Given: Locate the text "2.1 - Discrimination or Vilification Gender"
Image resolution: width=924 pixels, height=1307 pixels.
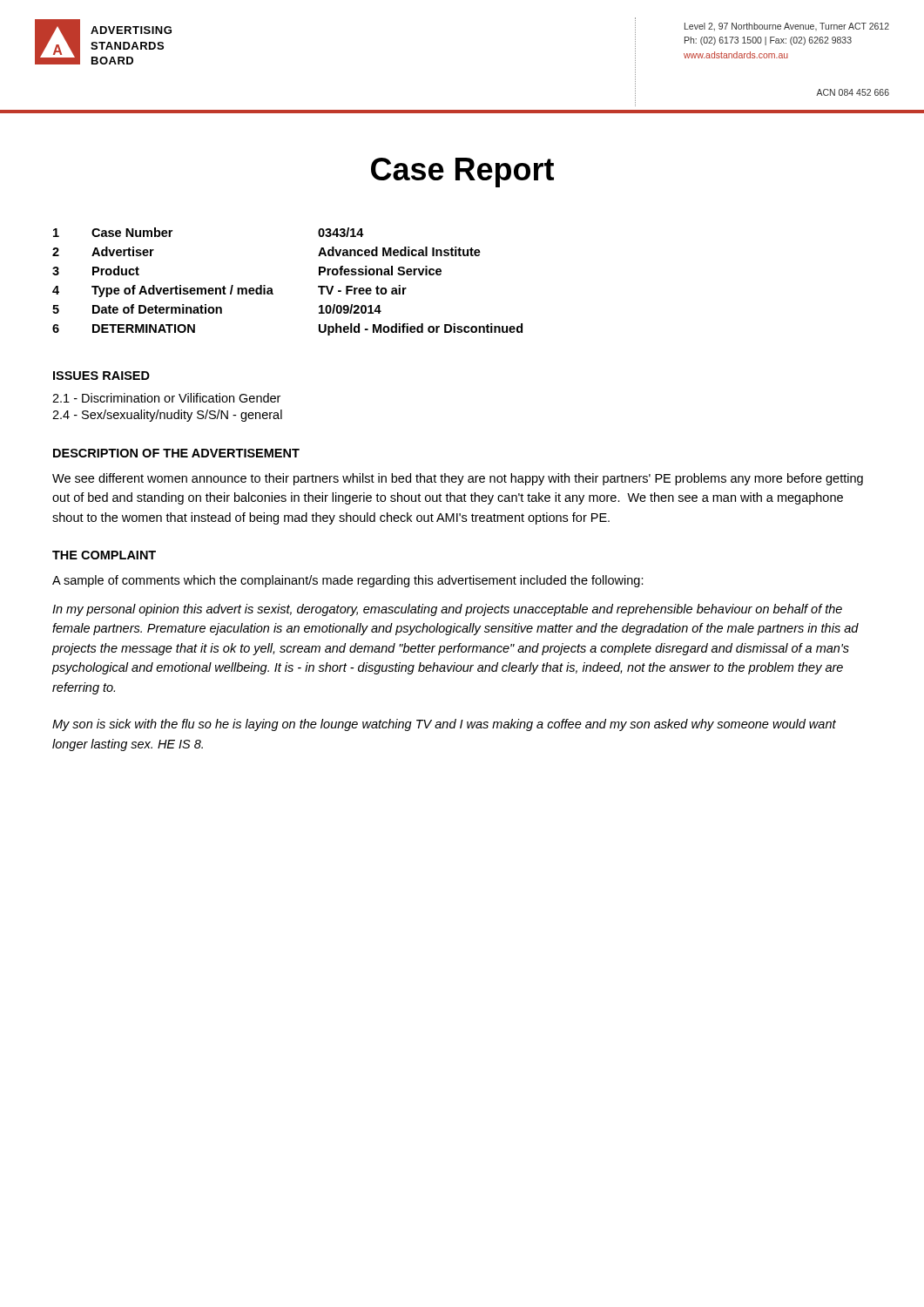Looking at the screenshot, I should tap(167, 398).
